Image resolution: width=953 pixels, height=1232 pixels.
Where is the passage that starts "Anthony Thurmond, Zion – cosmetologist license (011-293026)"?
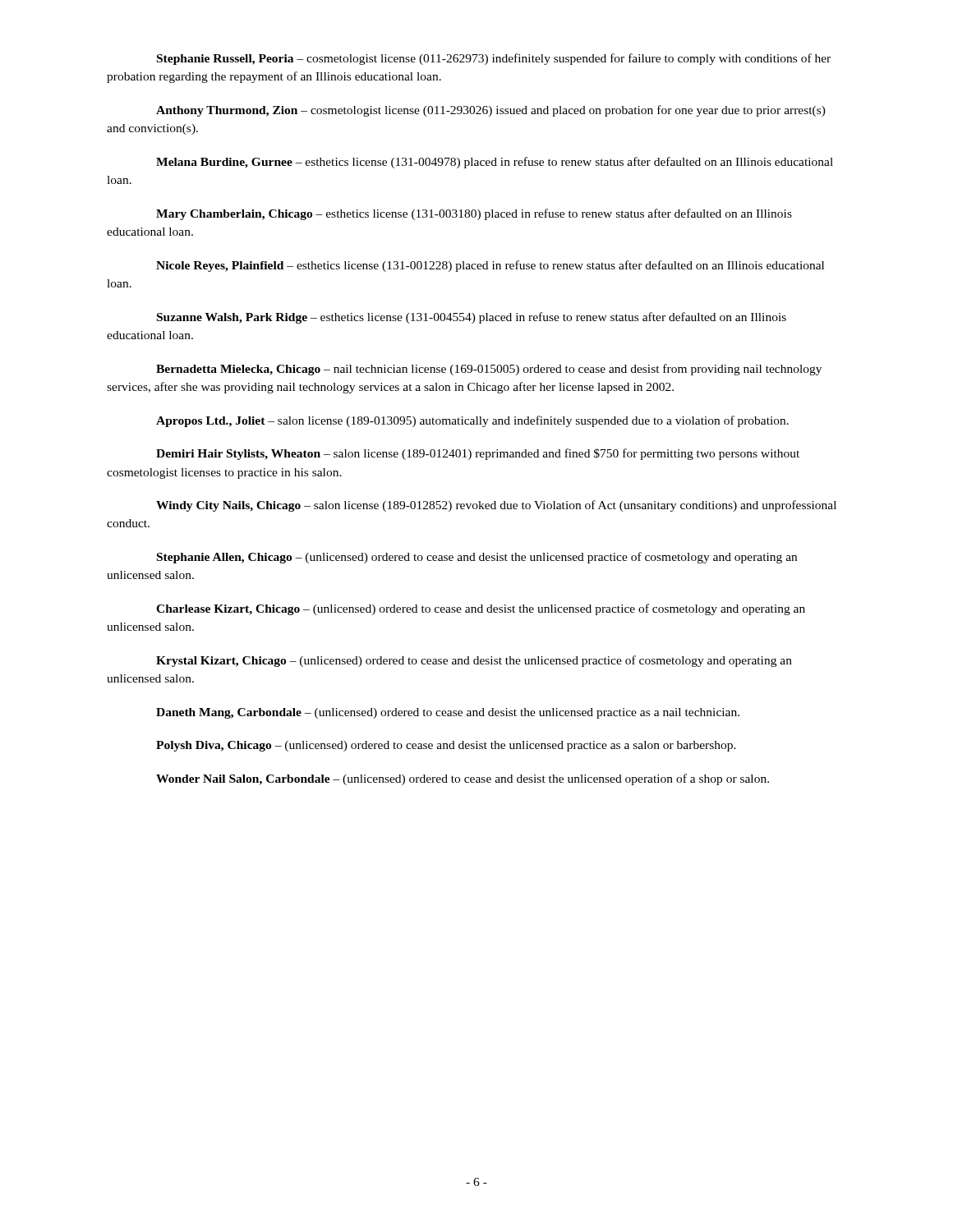466,119
